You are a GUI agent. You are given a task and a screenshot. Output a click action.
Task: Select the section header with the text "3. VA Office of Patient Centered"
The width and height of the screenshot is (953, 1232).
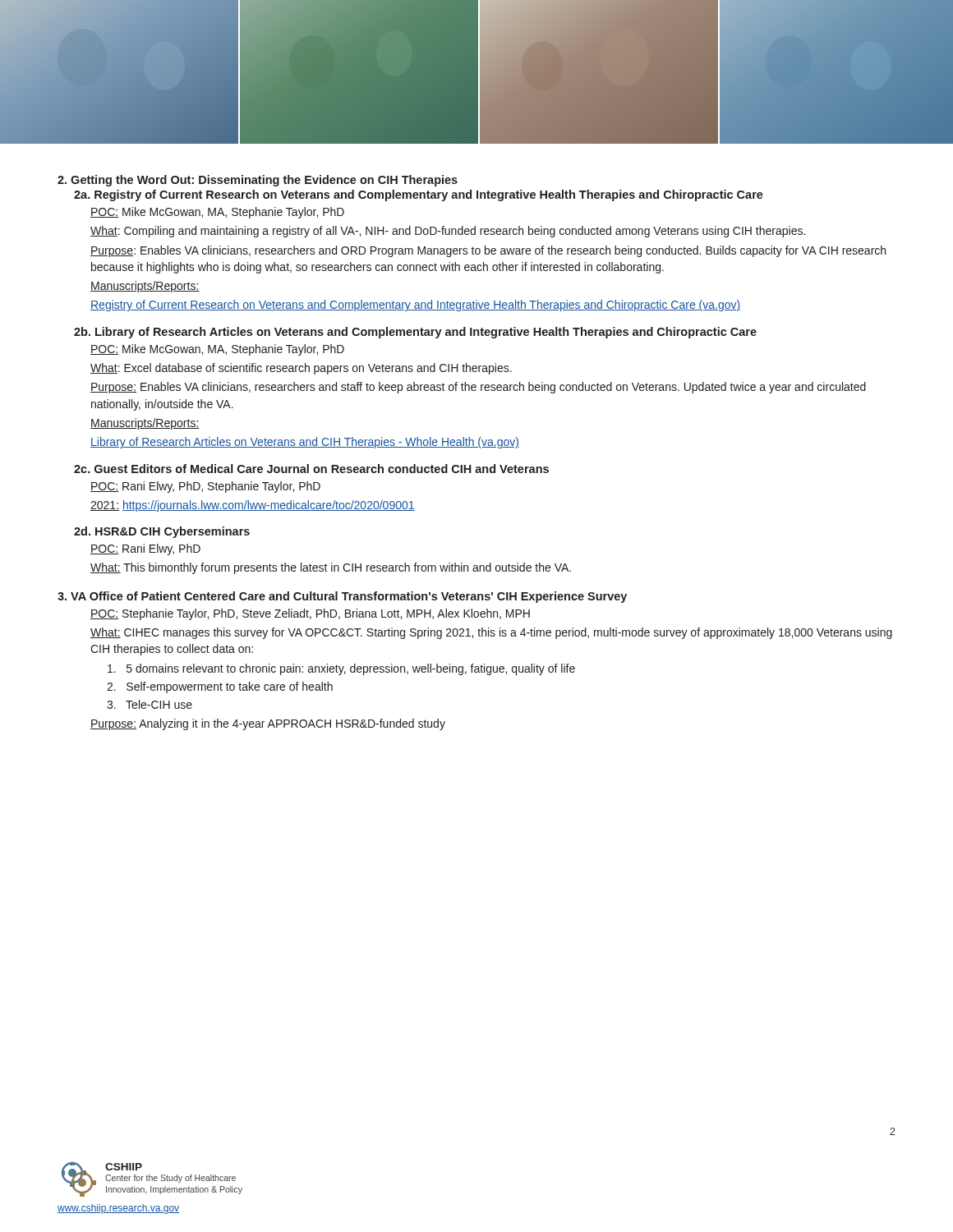coord(342,596)
